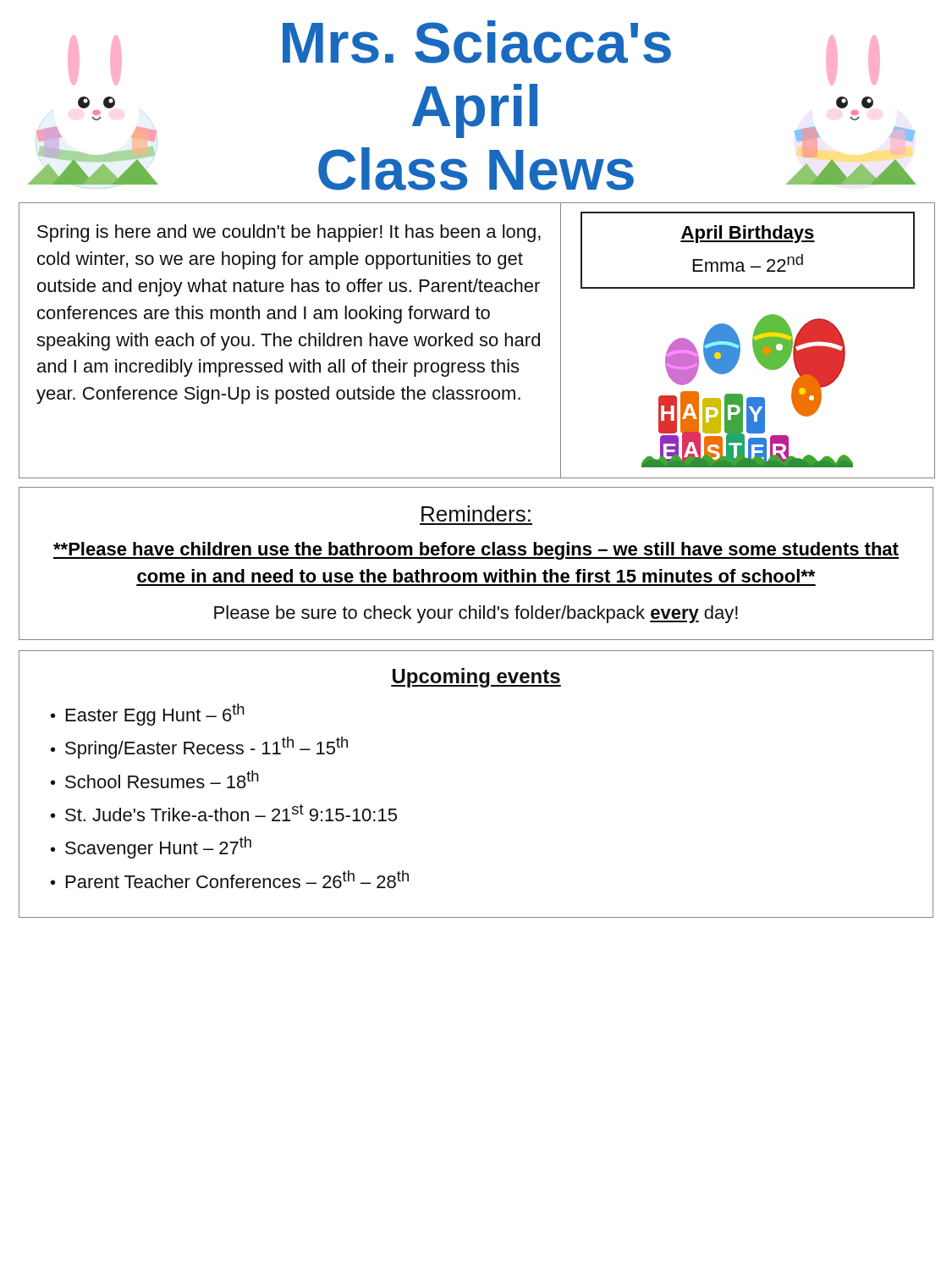This screenshot has height=1270, width=952.
Task: Find the list item that says "• Spring/Easter Recess - 11th –"
Action: pos(199,747)
